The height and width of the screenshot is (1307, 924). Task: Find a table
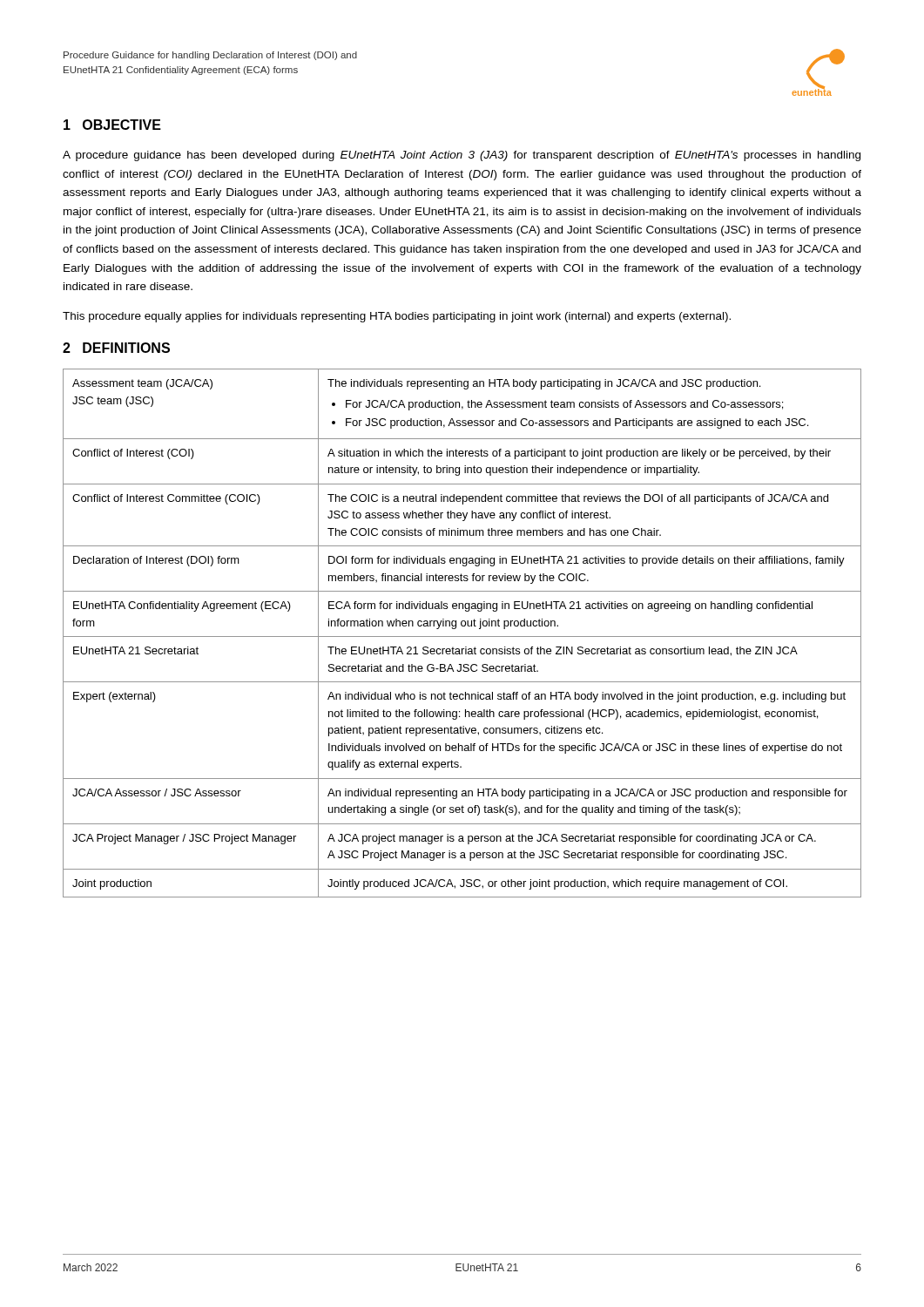[x=462, y=633]
